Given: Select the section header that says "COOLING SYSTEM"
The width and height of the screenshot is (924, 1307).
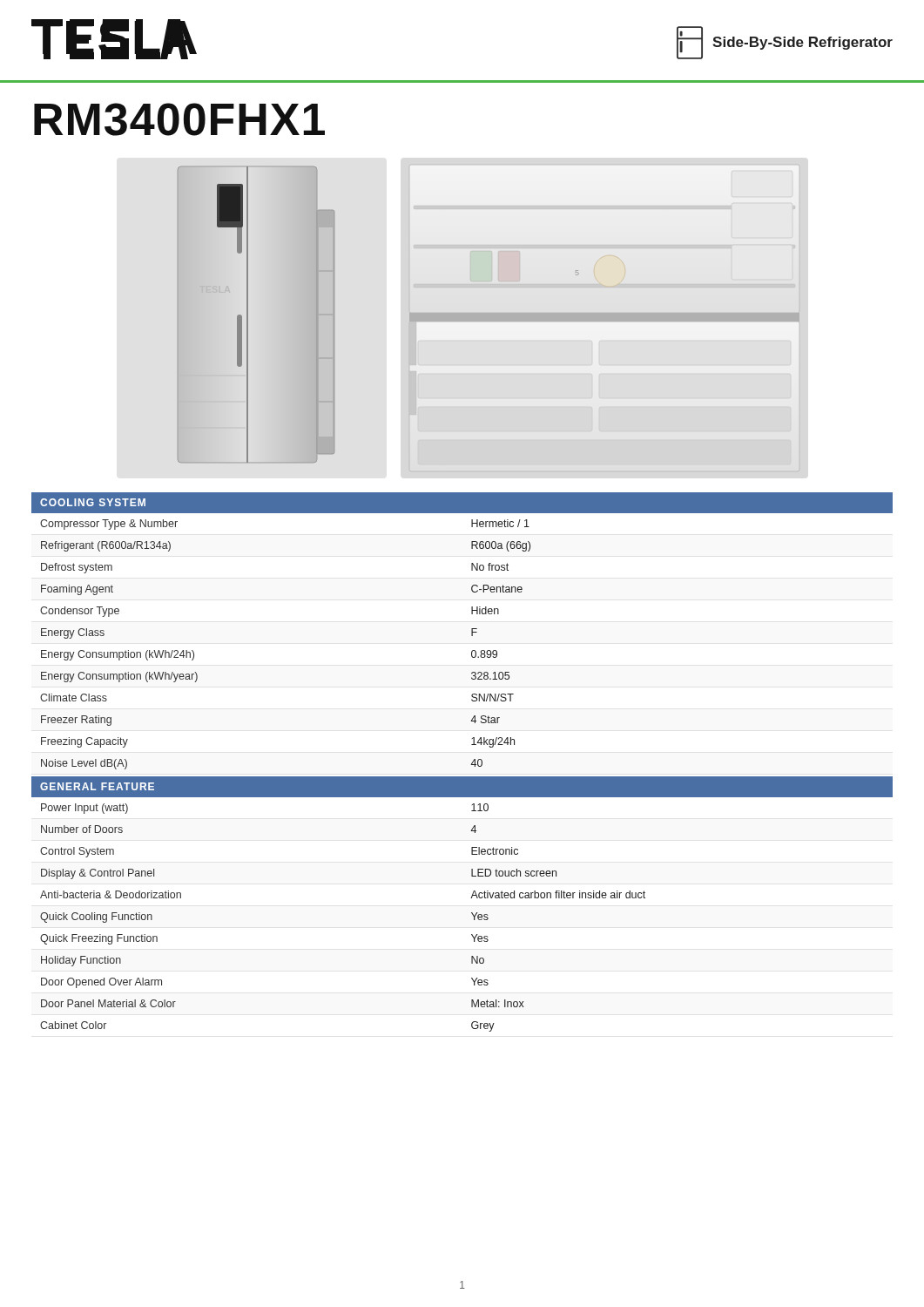Looking at the screenshot, I should pyautogui.click(x=94, y=503).
